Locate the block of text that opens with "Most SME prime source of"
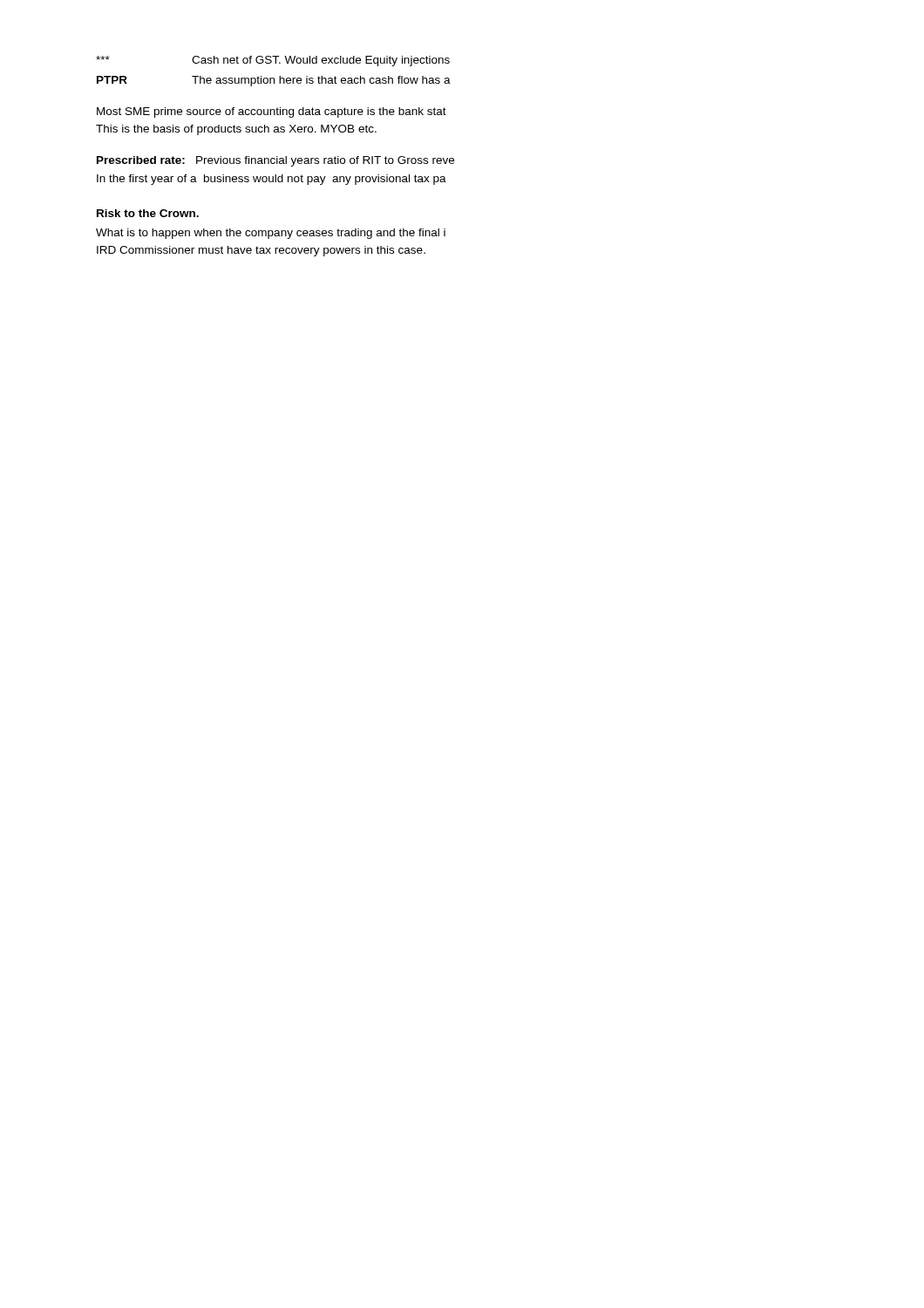The image size is (924, 1308). (271, 120)
